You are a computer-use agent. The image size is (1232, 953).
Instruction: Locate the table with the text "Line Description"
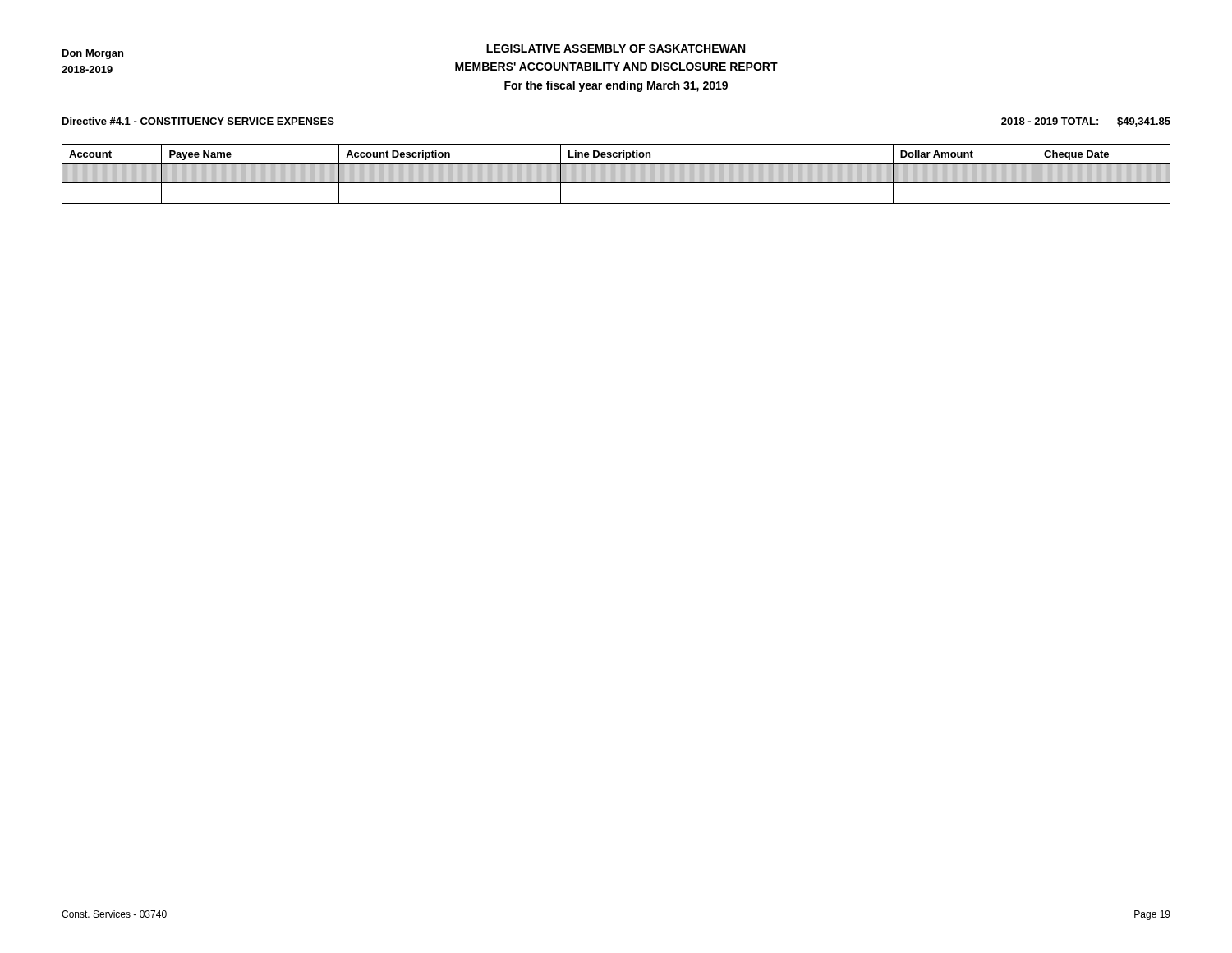616,174
